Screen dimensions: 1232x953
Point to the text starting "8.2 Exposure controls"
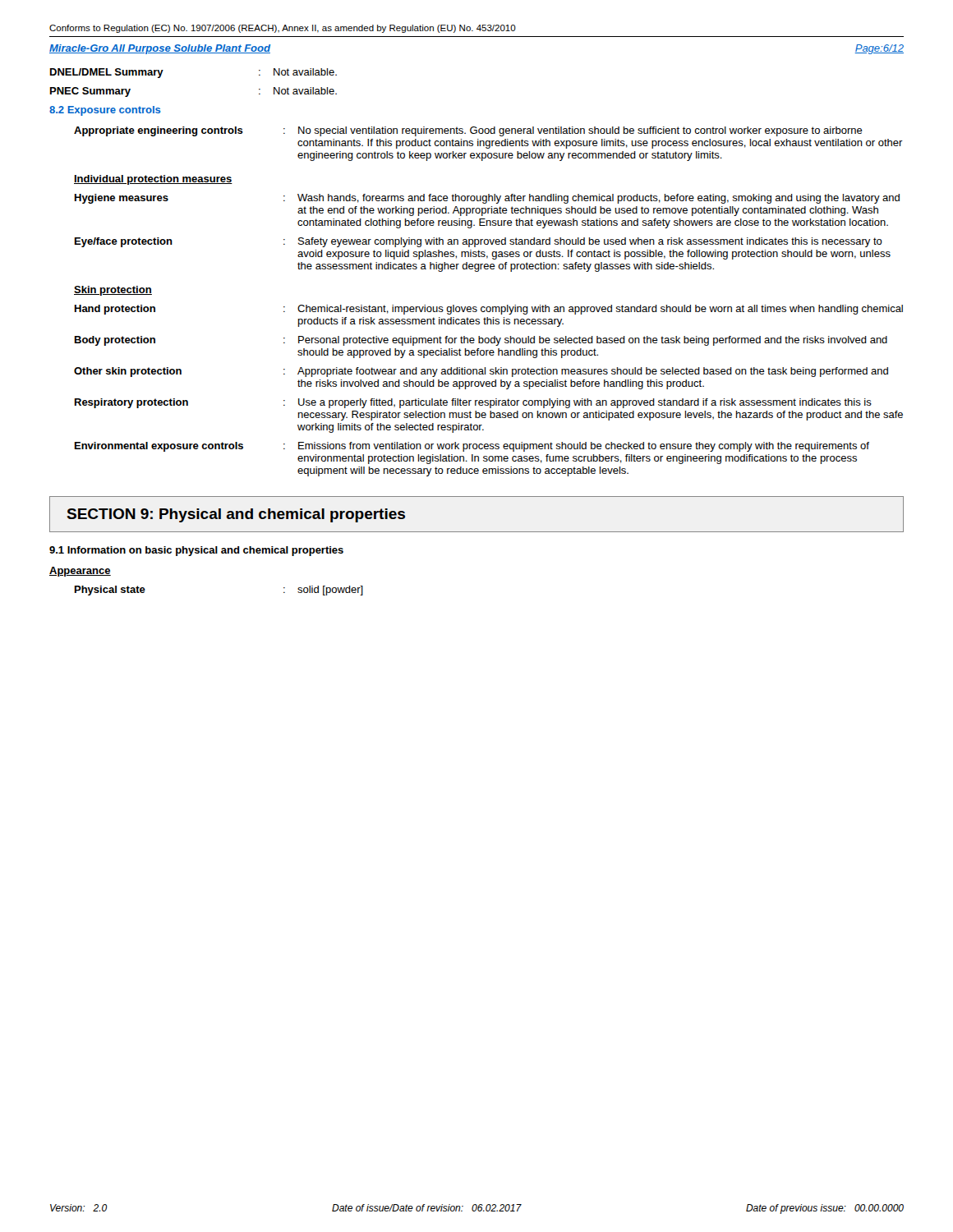pyautogui.click(x=105, y=110)
